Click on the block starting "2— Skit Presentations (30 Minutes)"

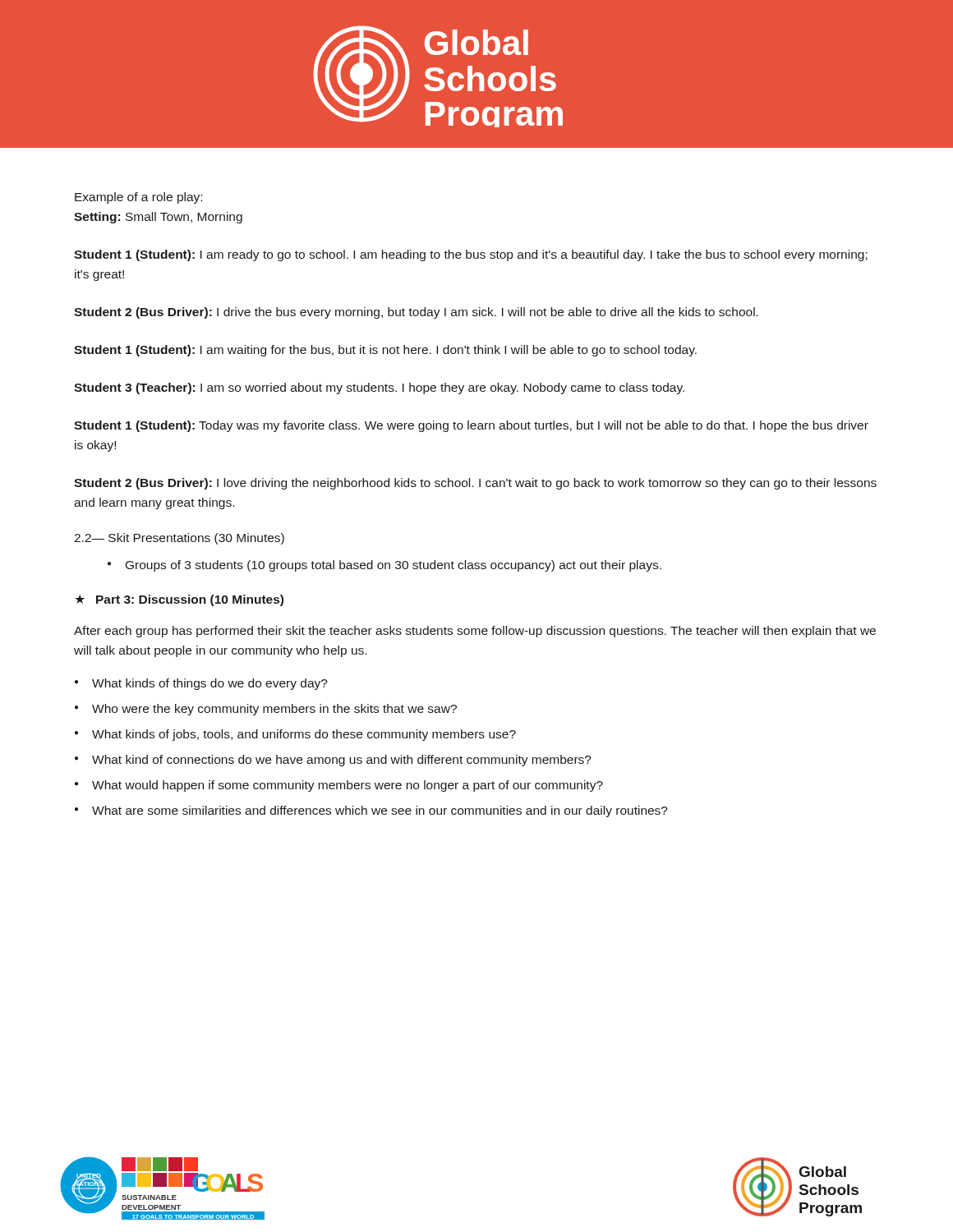[179, 538]
